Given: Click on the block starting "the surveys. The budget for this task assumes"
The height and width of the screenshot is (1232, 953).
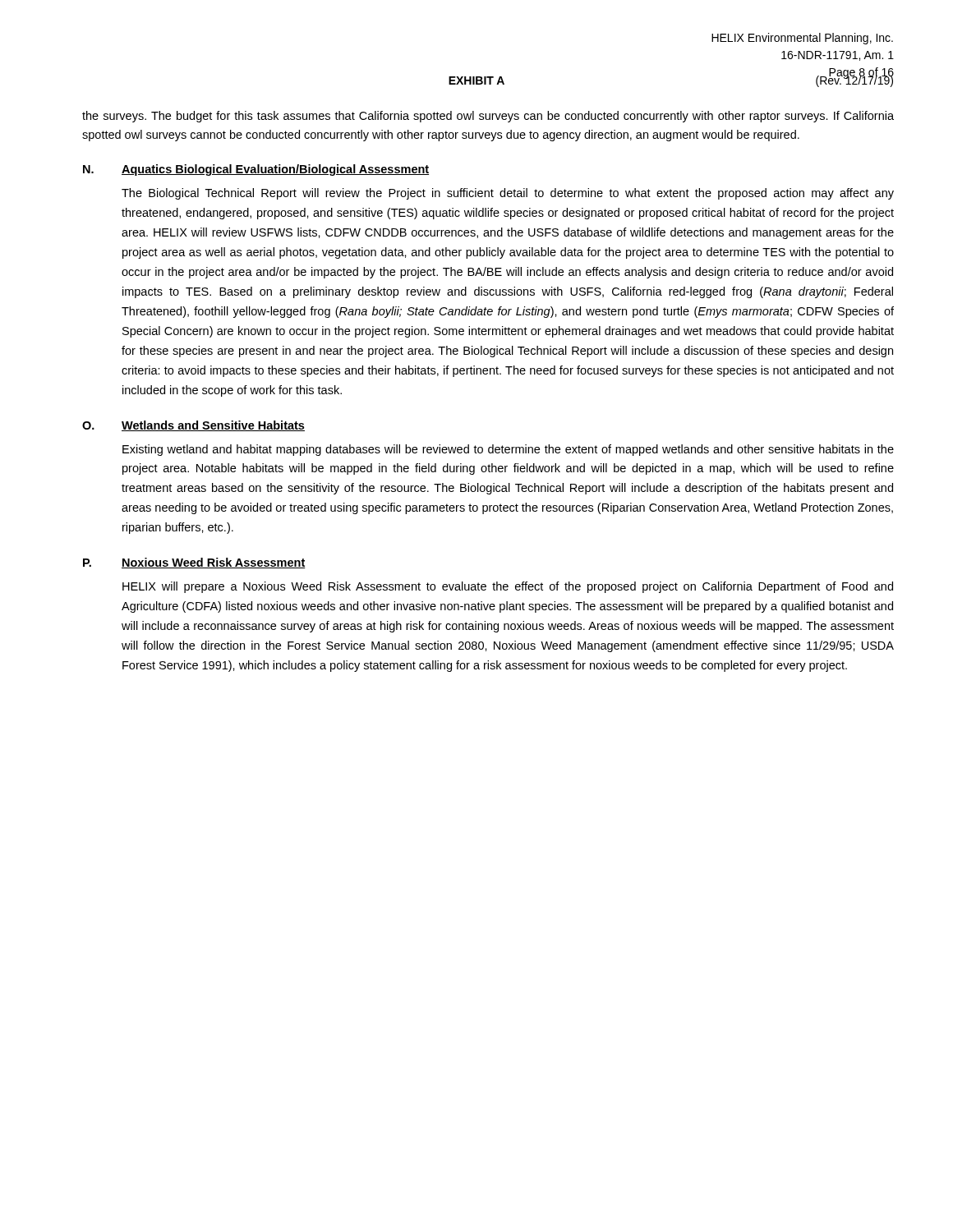Looking at the screenshot, I should (x=488, y=125).
